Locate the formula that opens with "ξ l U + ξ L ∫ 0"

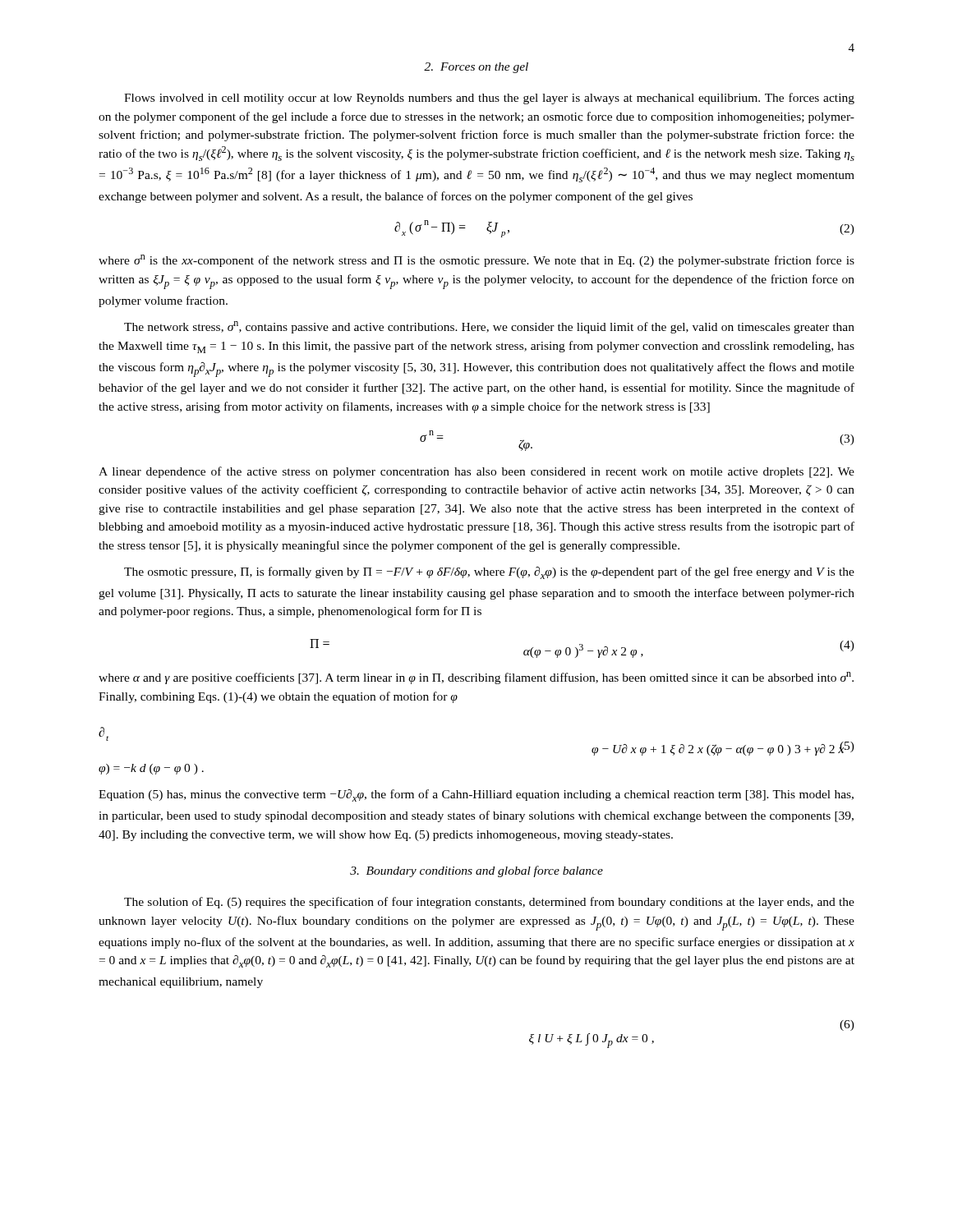pyautogui.click(x=847, y=1025)
